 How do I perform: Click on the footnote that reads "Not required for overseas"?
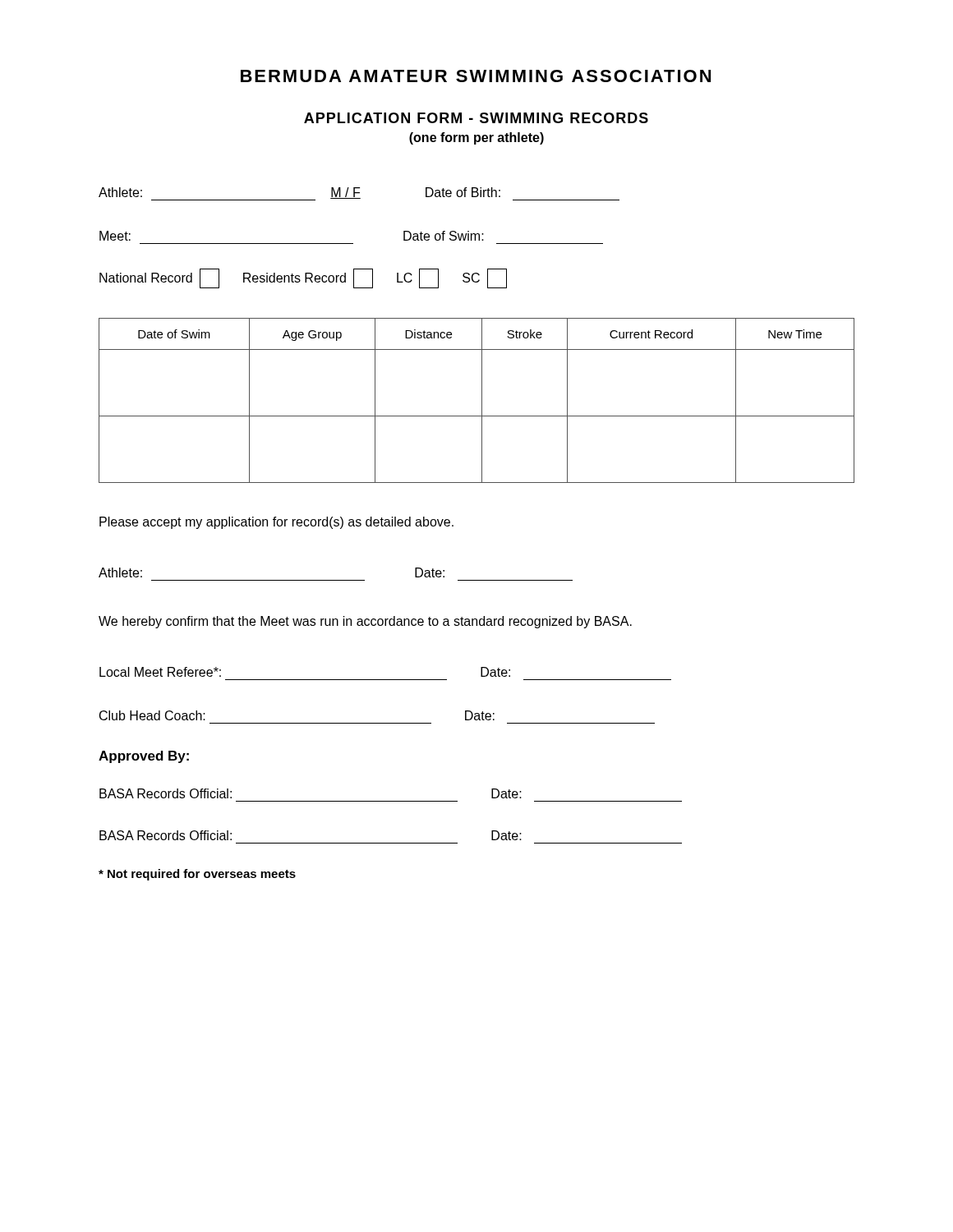[197, 873]
